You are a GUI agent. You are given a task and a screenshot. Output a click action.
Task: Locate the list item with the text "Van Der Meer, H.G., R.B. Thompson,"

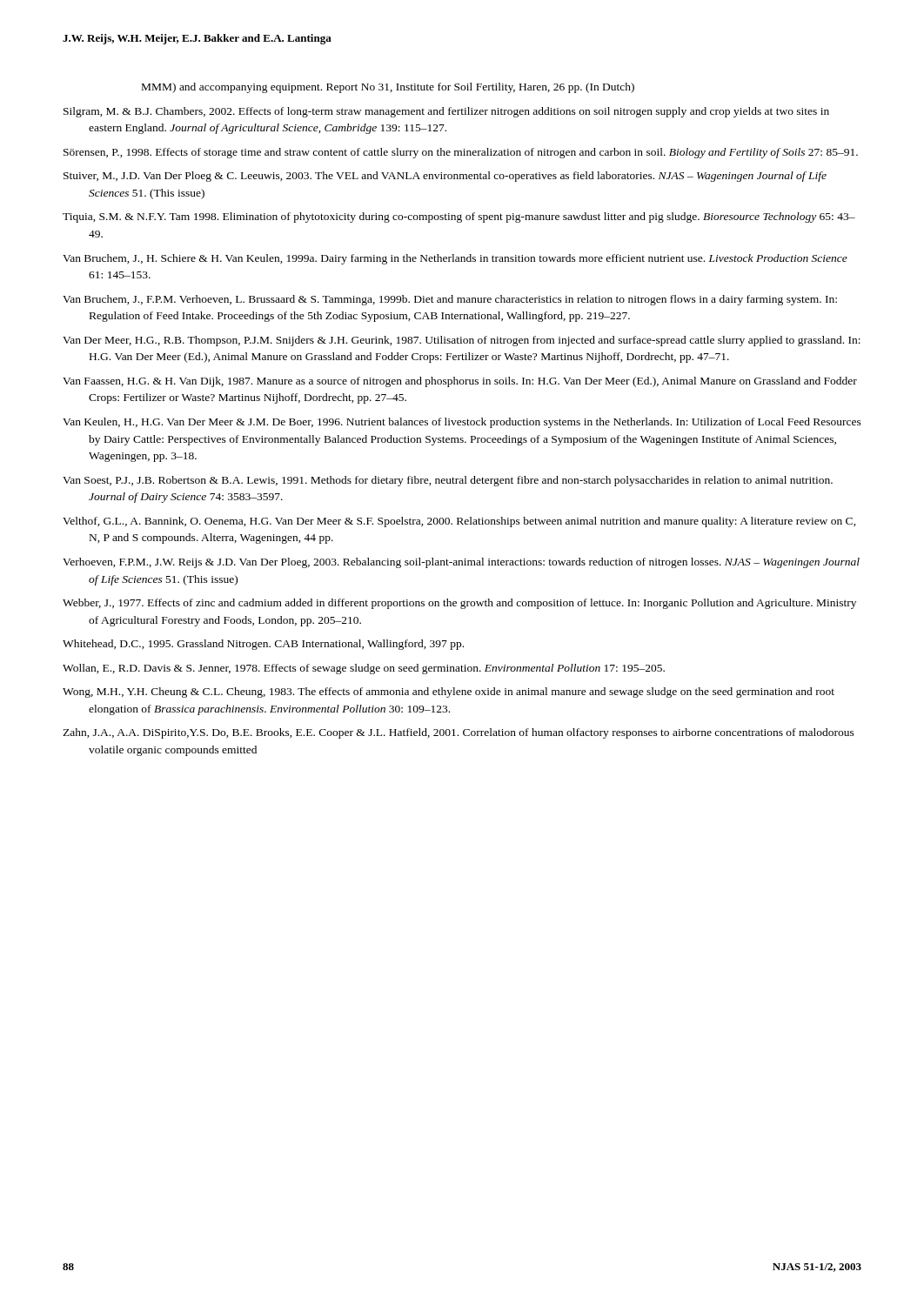coord(462,348)
